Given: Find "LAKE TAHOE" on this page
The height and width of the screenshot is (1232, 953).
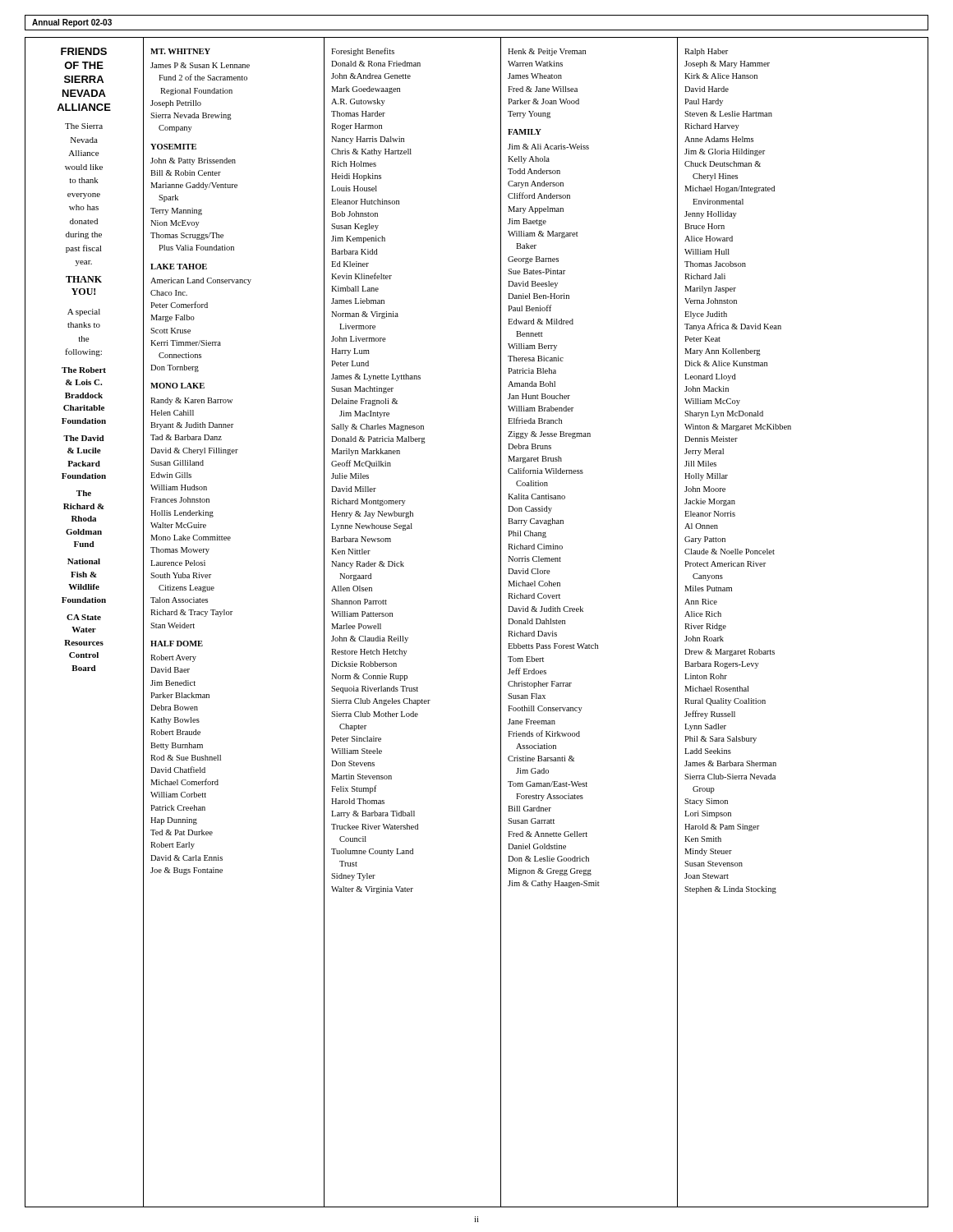Looking at the screenshot, I should point(179,266).
